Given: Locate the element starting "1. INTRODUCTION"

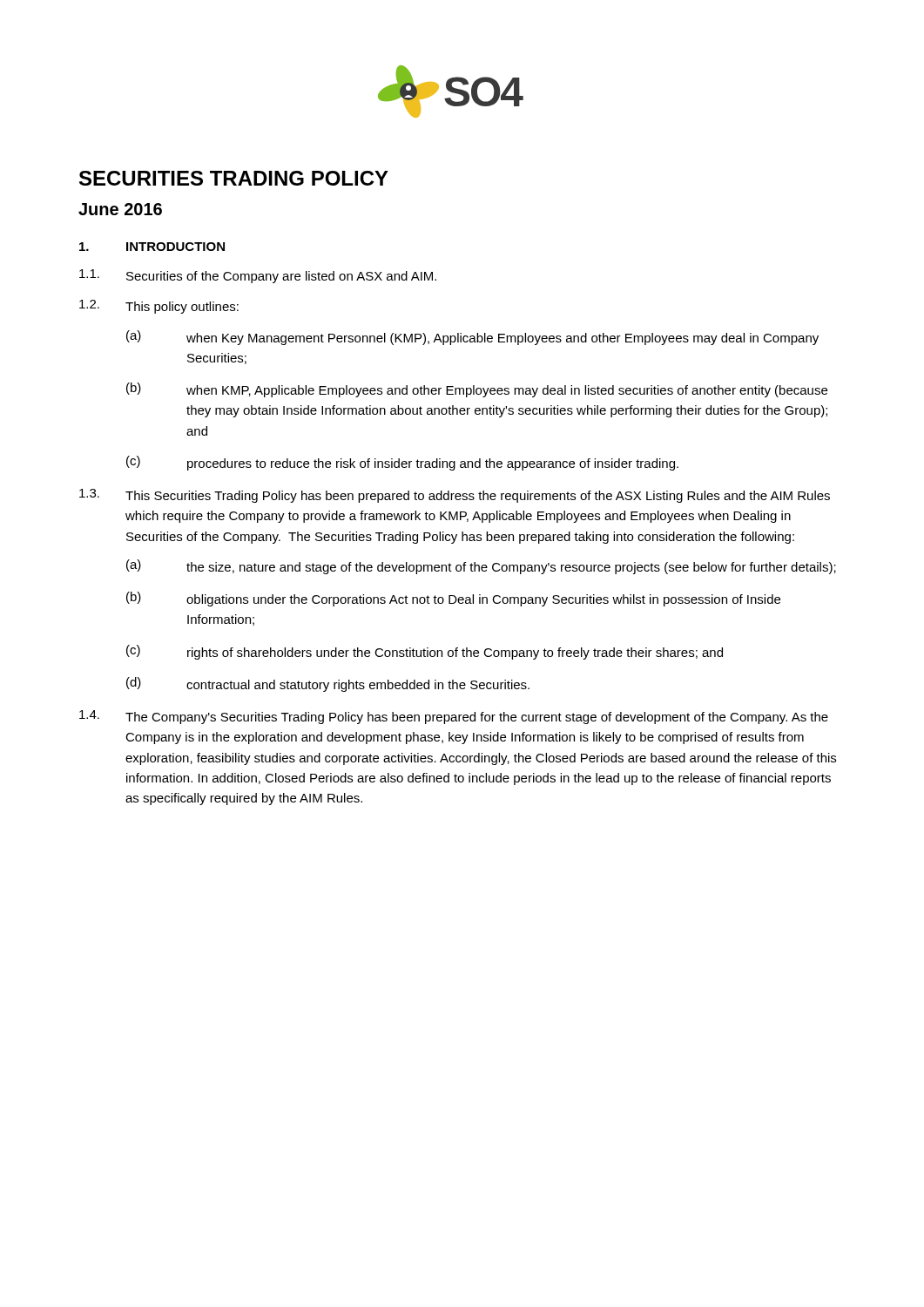Looking at the screenshot, I should point(152,246).
